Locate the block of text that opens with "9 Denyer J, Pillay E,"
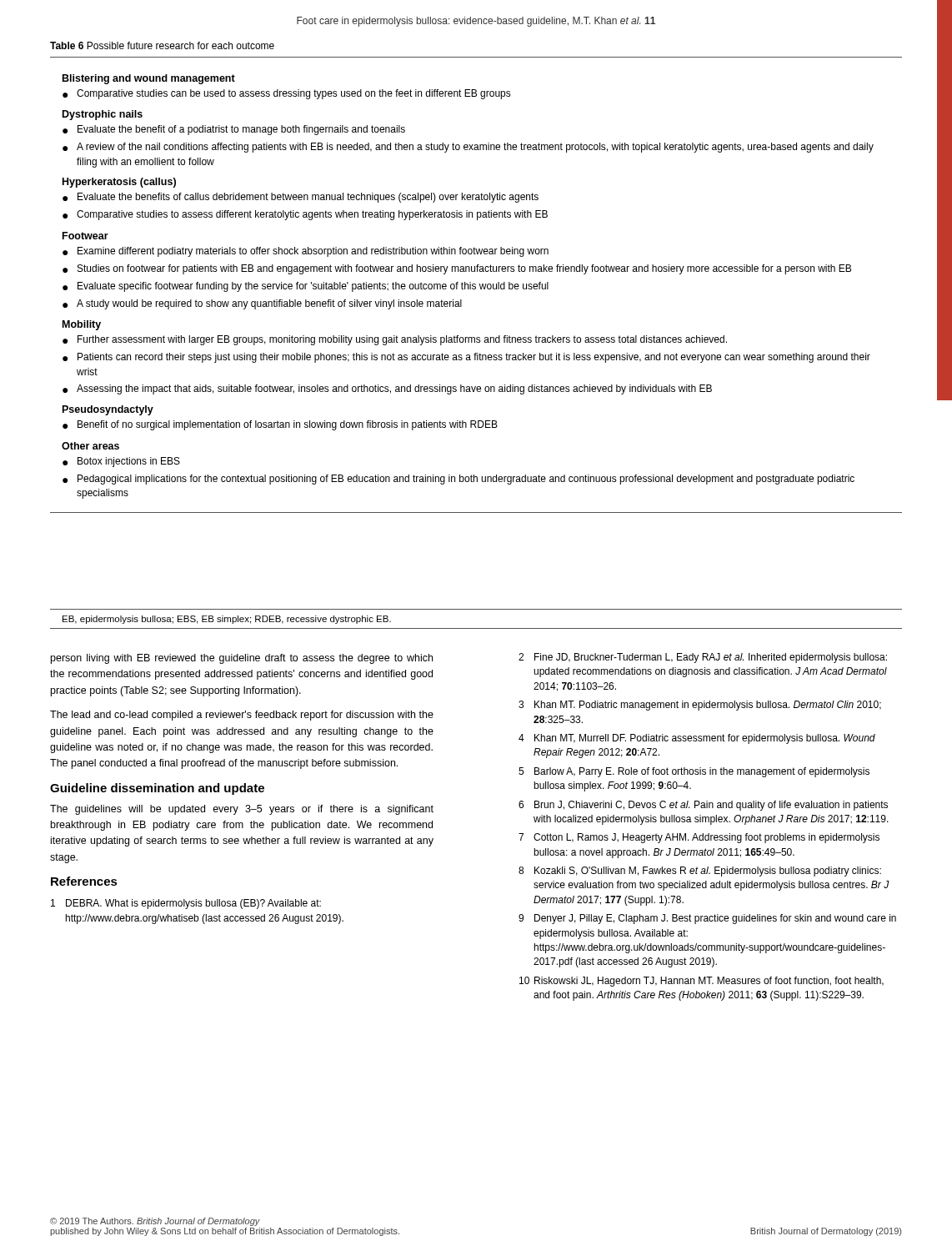Viewport: 952px width, 1251px height. tap(710, 941)
